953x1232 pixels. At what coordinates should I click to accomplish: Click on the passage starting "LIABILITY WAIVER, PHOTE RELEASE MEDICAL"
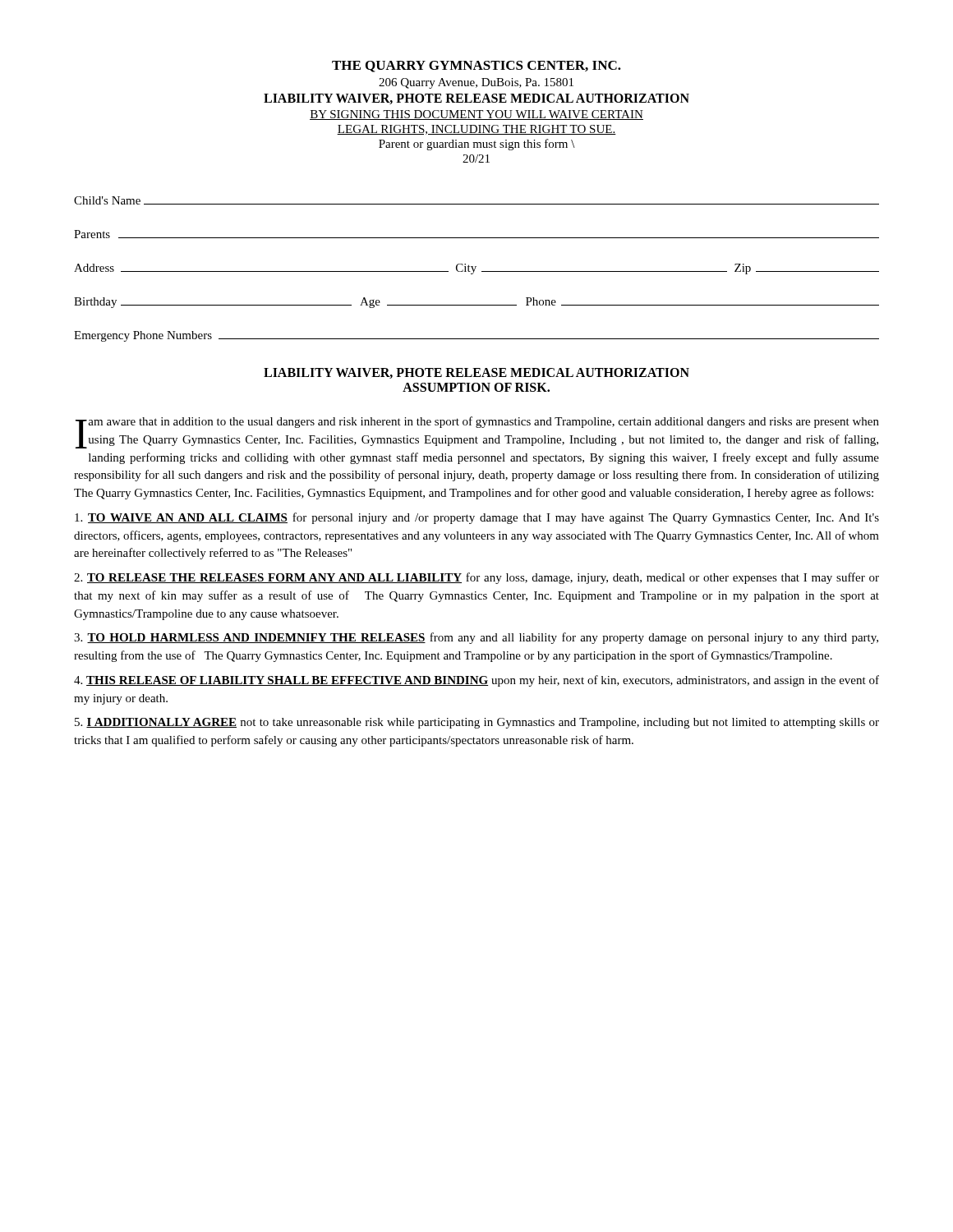click(x=476, y=380)
